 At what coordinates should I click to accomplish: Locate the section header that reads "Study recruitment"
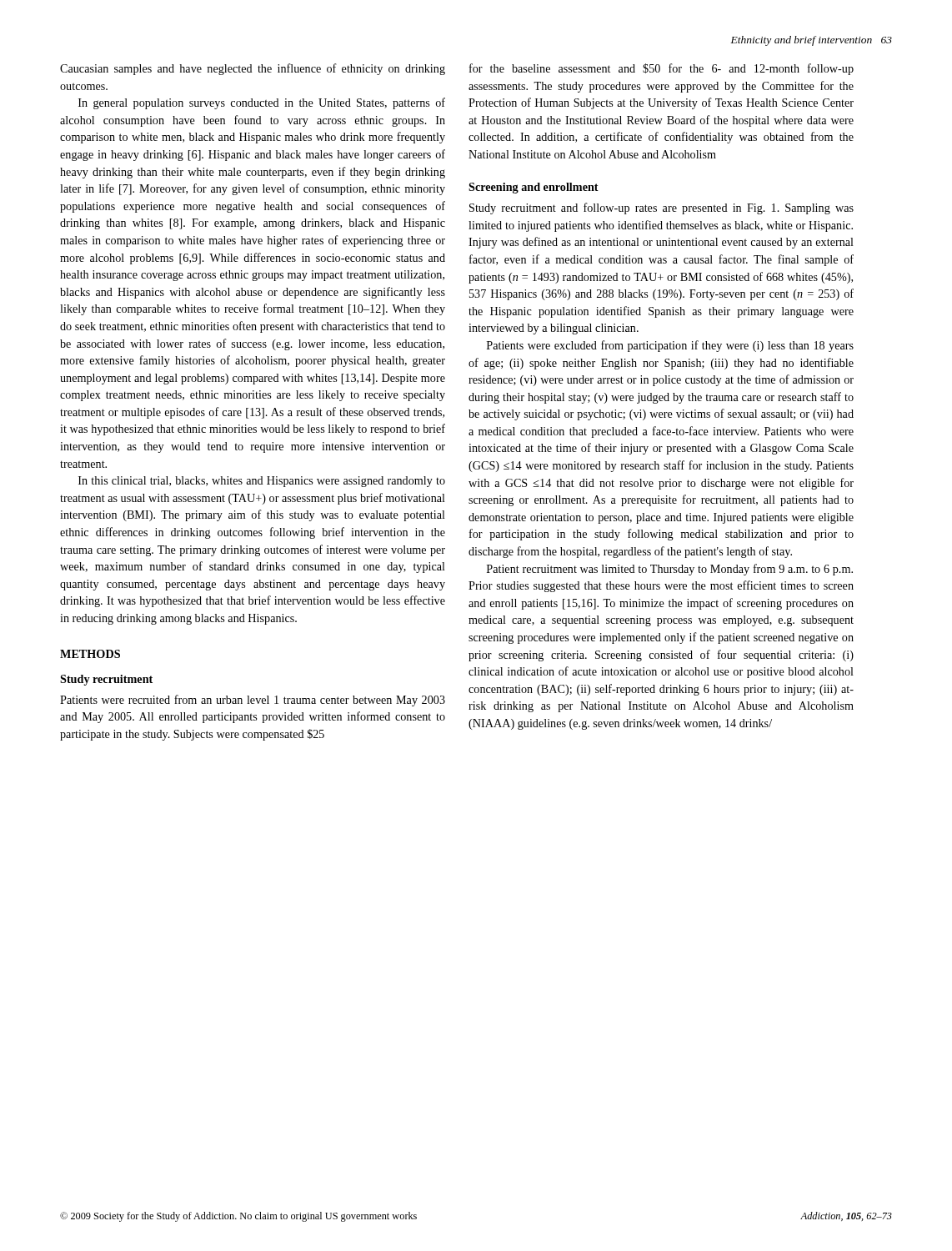106,680
